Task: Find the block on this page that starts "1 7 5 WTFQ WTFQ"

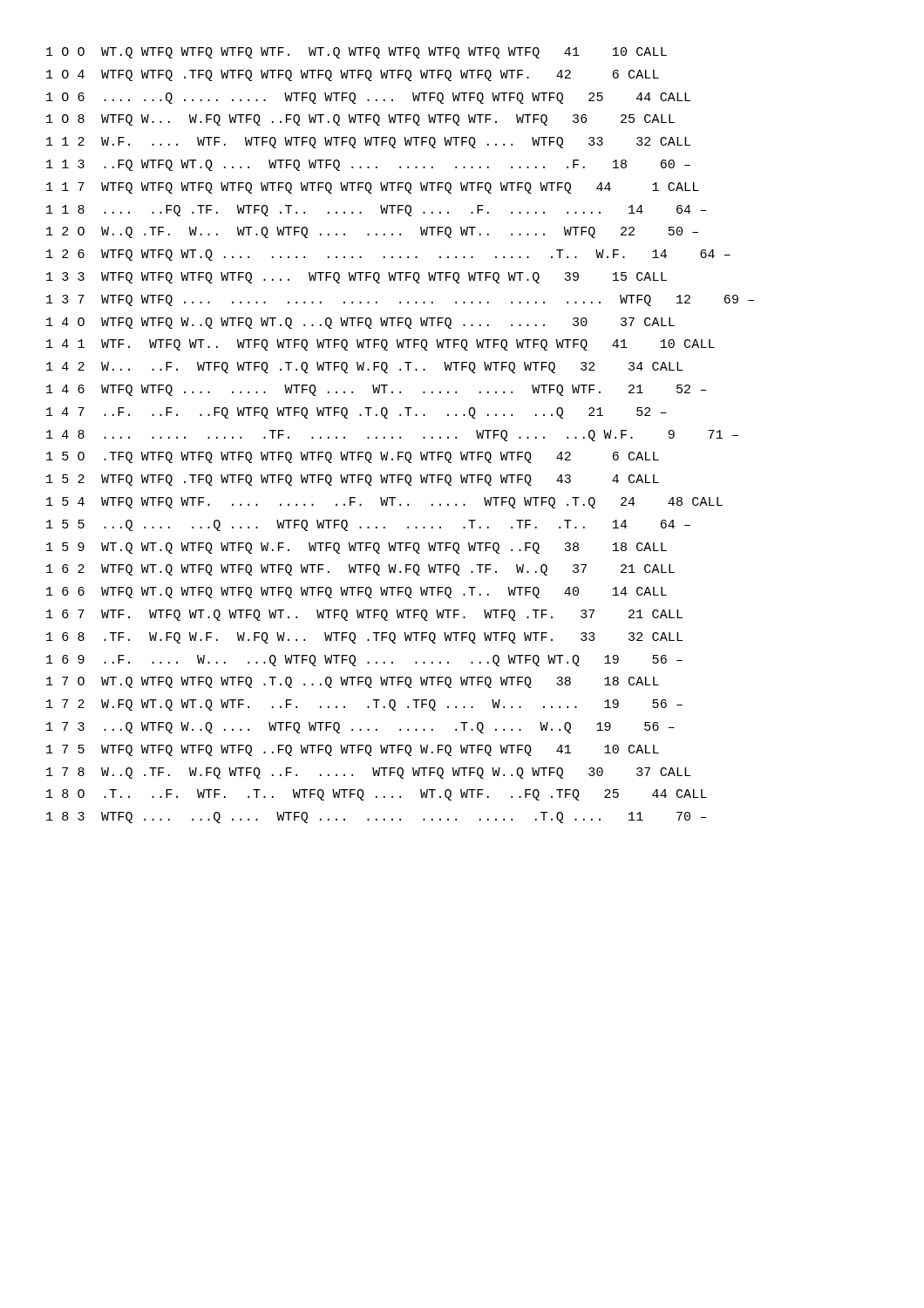Action: tap(462, 750)
